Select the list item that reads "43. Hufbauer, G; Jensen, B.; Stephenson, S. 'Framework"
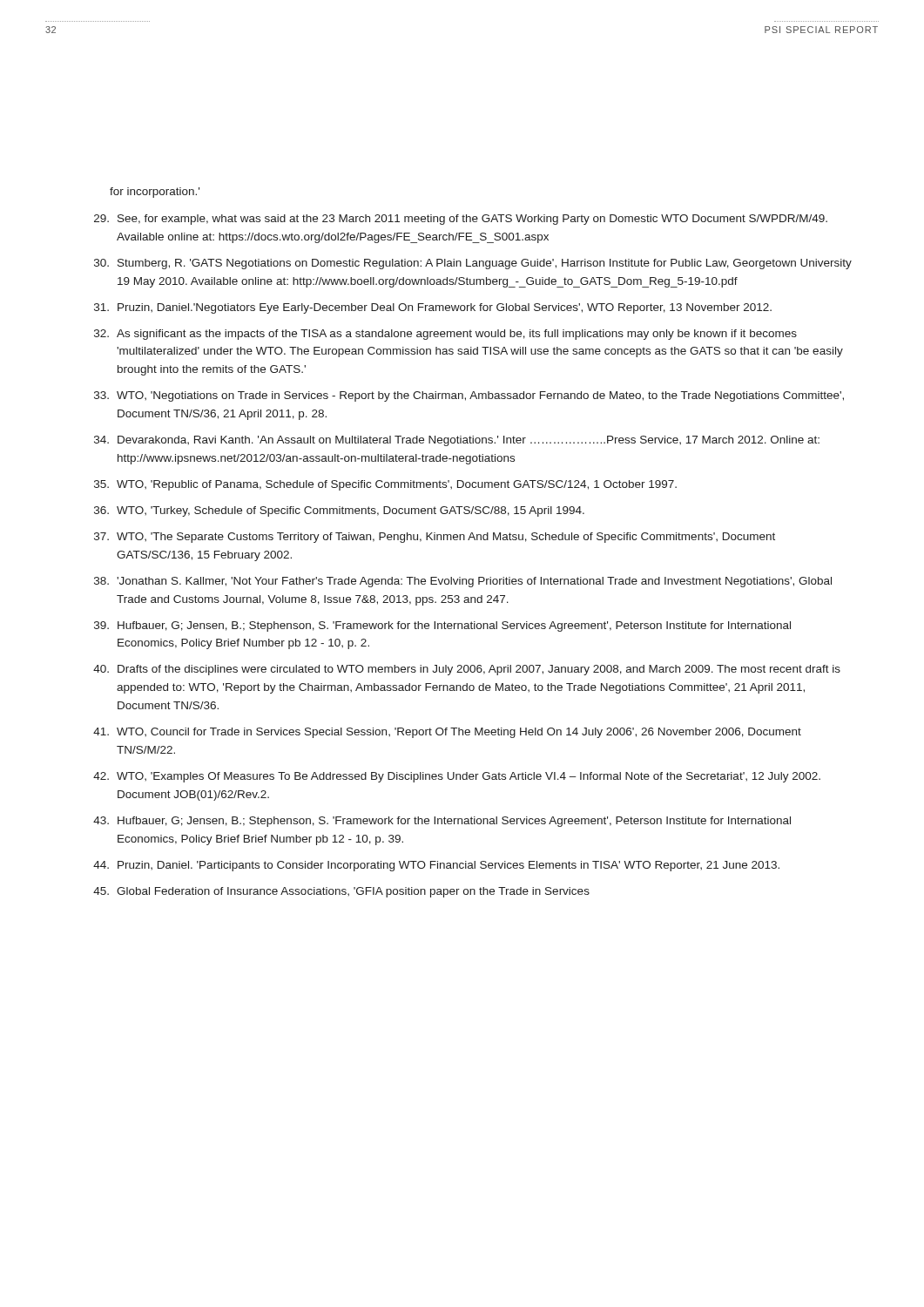 (x=469, y=830)
